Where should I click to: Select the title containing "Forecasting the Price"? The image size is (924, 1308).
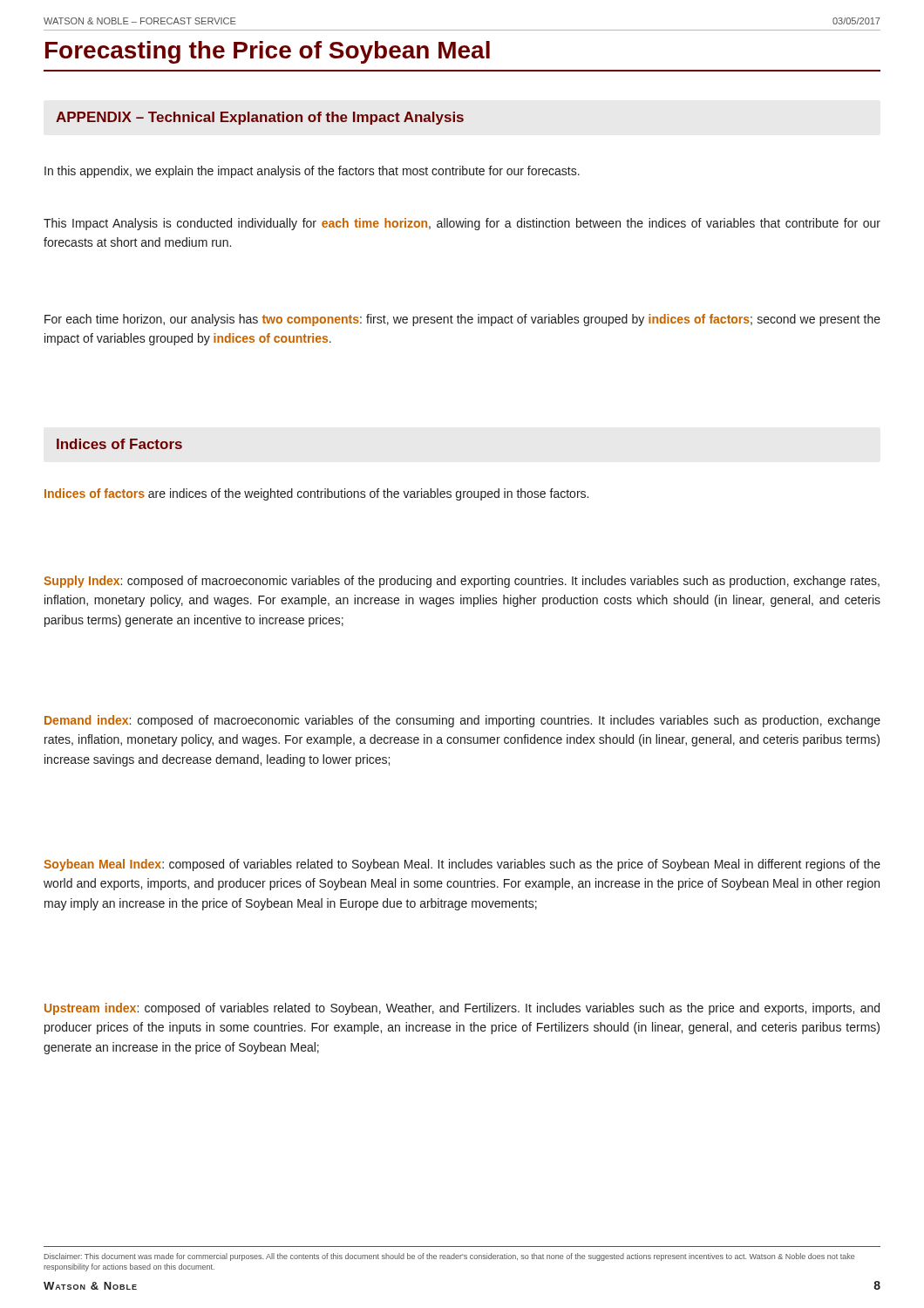point(267,50)
